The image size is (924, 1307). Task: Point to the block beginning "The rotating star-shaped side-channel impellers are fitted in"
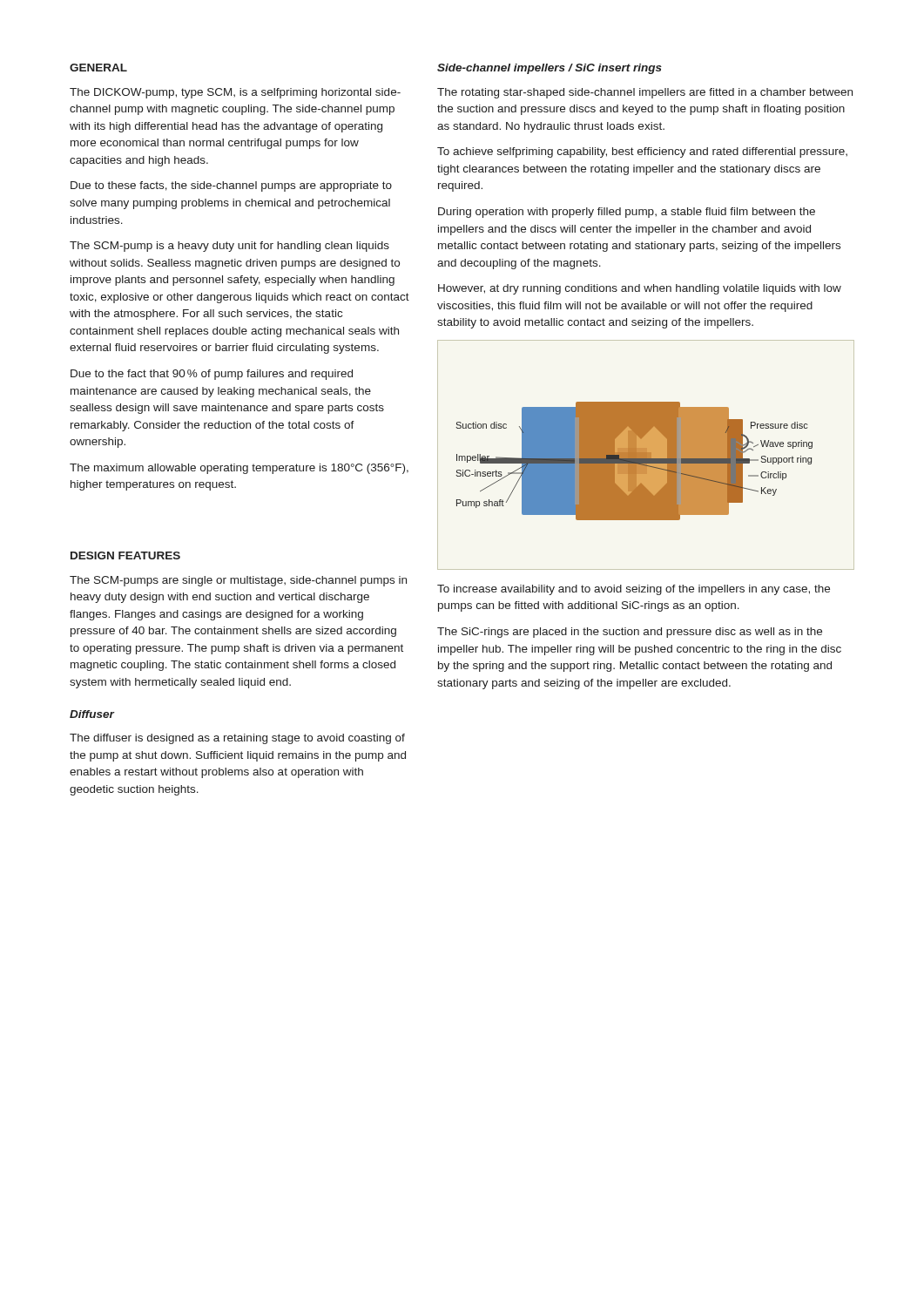pyautogui.click(x=646, y=109)
